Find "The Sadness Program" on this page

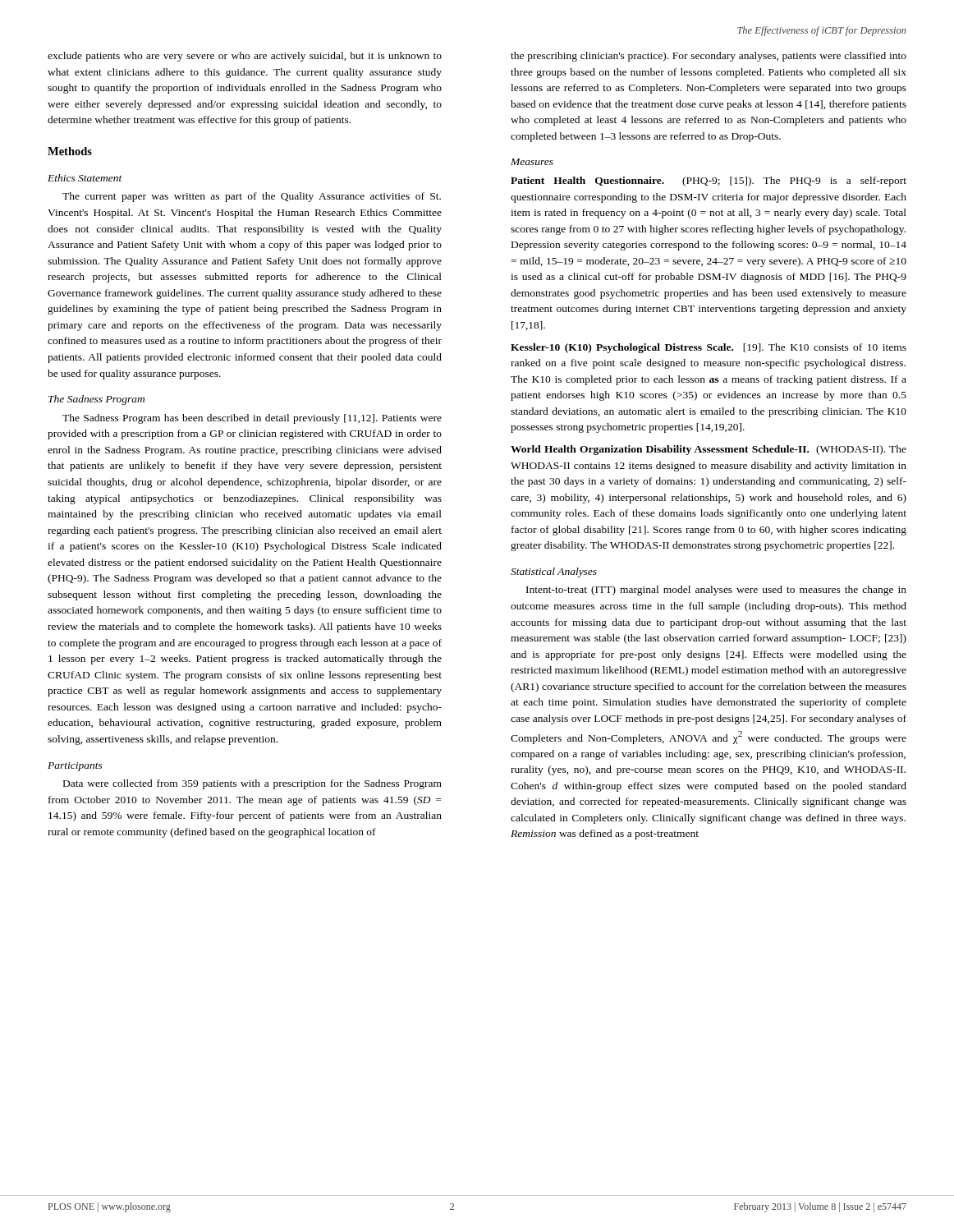pyautogui.click(x=96, y=399)
